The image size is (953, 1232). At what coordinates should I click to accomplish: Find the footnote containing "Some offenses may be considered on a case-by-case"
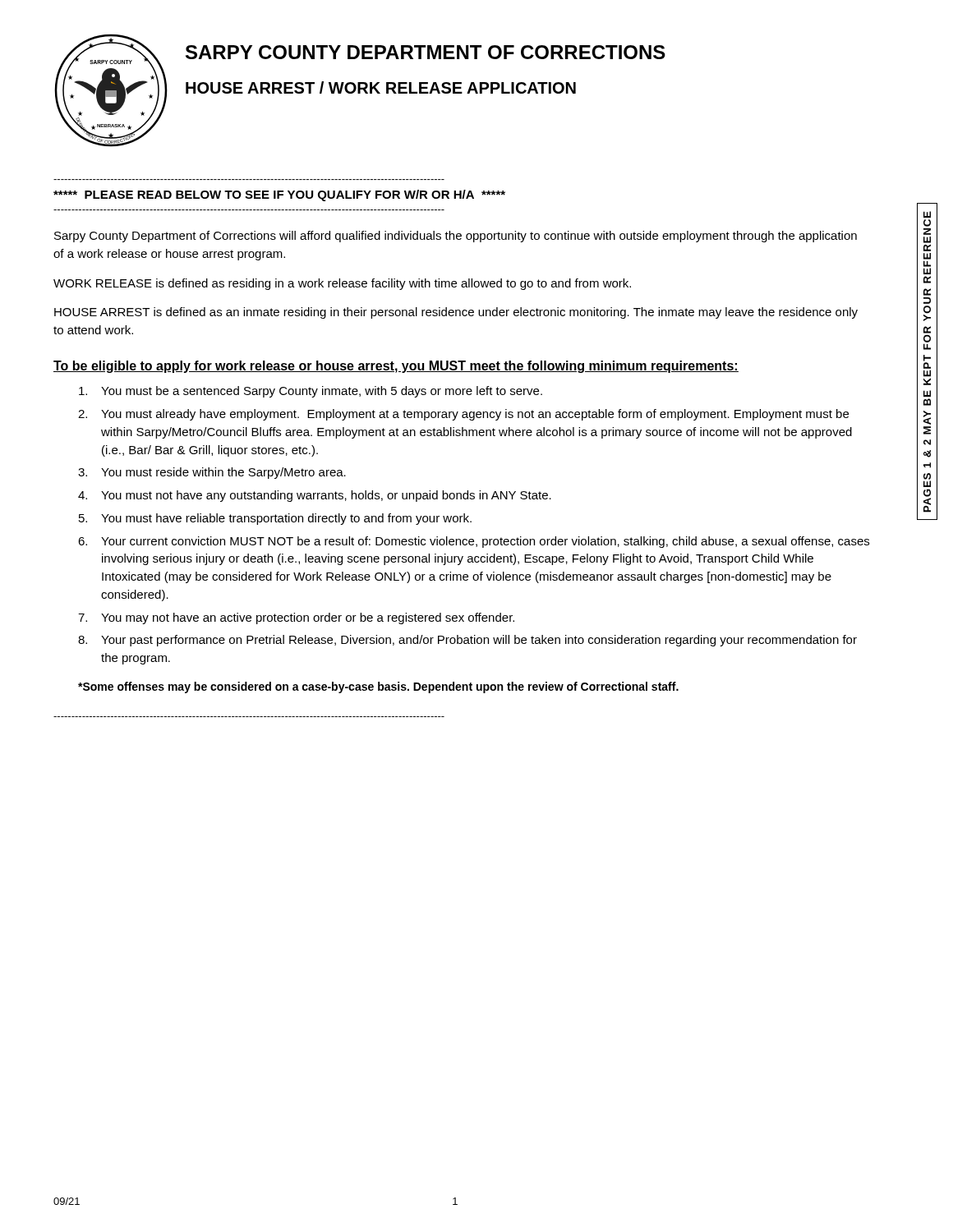click(378, 687)
